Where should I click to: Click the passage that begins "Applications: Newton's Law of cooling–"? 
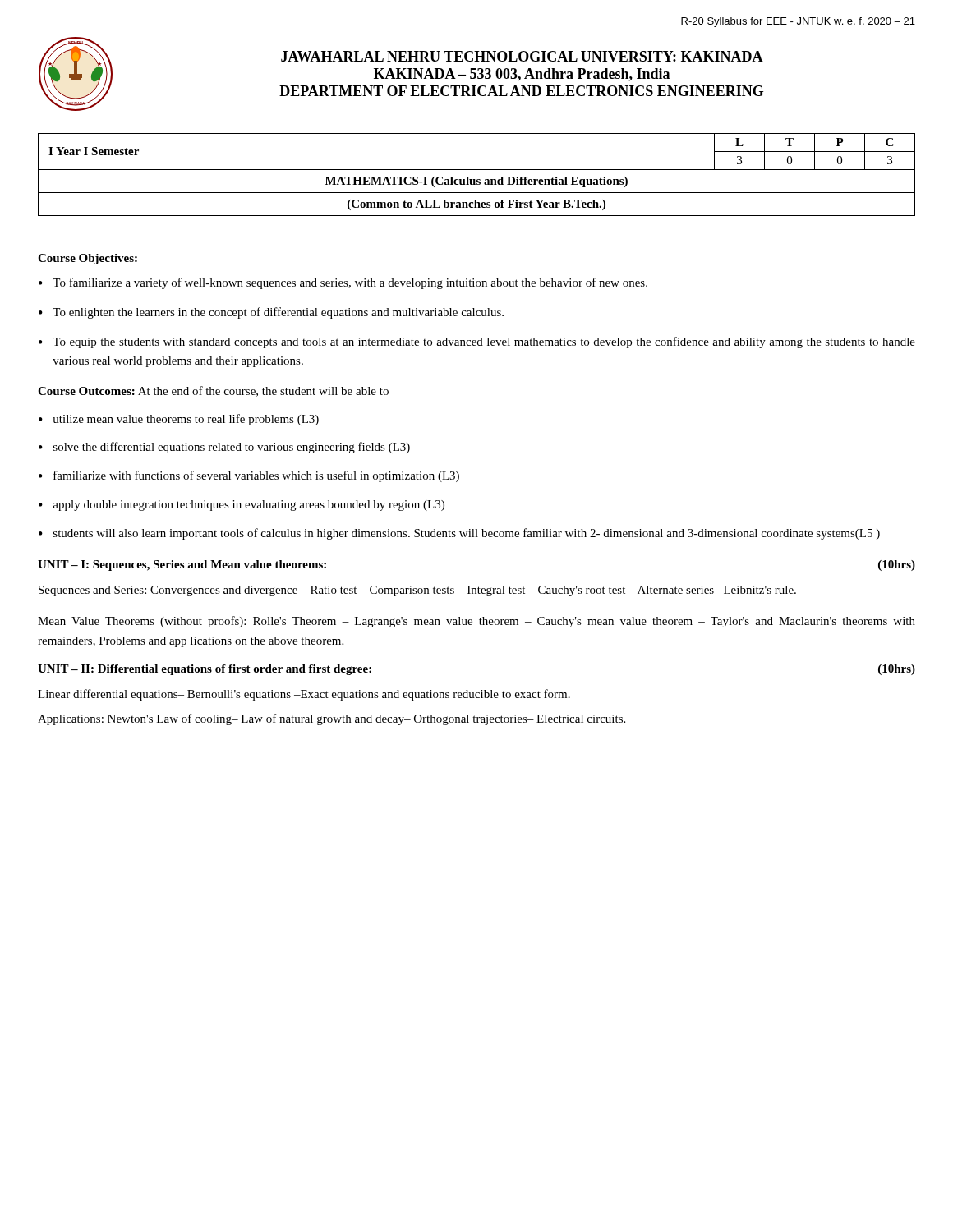pos(332,719)
